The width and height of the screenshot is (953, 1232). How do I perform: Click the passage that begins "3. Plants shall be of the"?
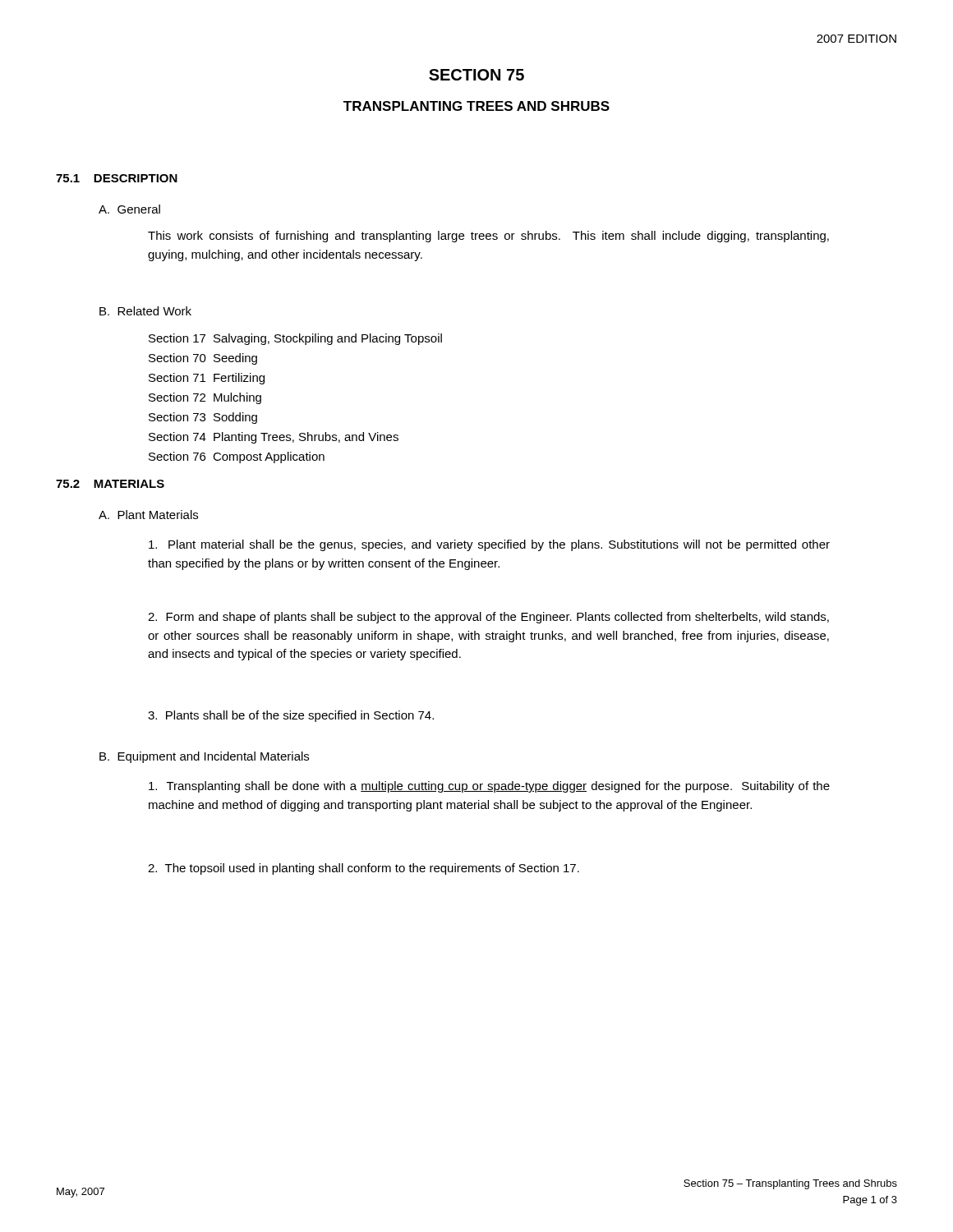[x=291, y=715]
